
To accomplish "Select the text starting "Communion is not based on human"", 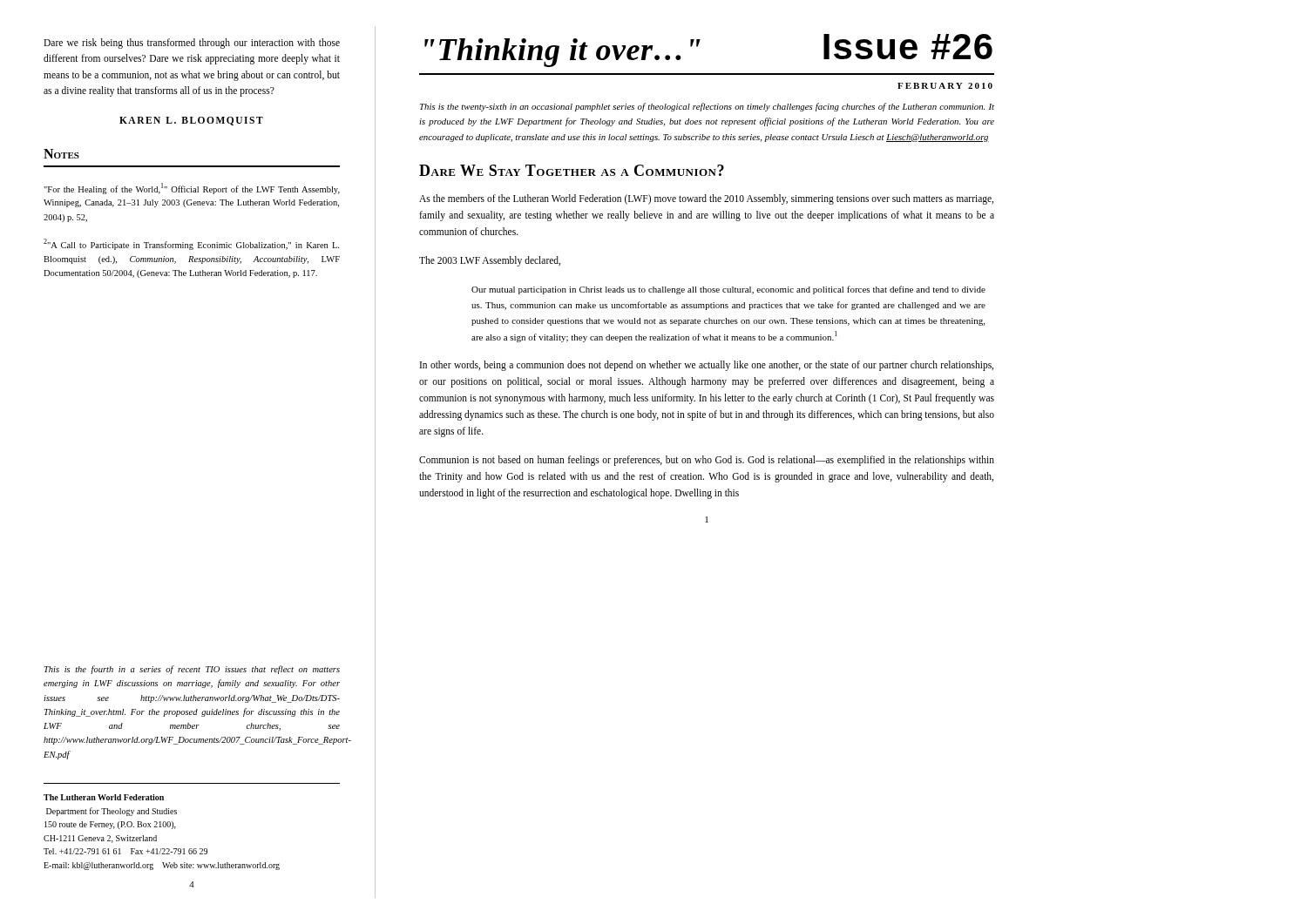I will pyautogui.click(x=707, y=476).
